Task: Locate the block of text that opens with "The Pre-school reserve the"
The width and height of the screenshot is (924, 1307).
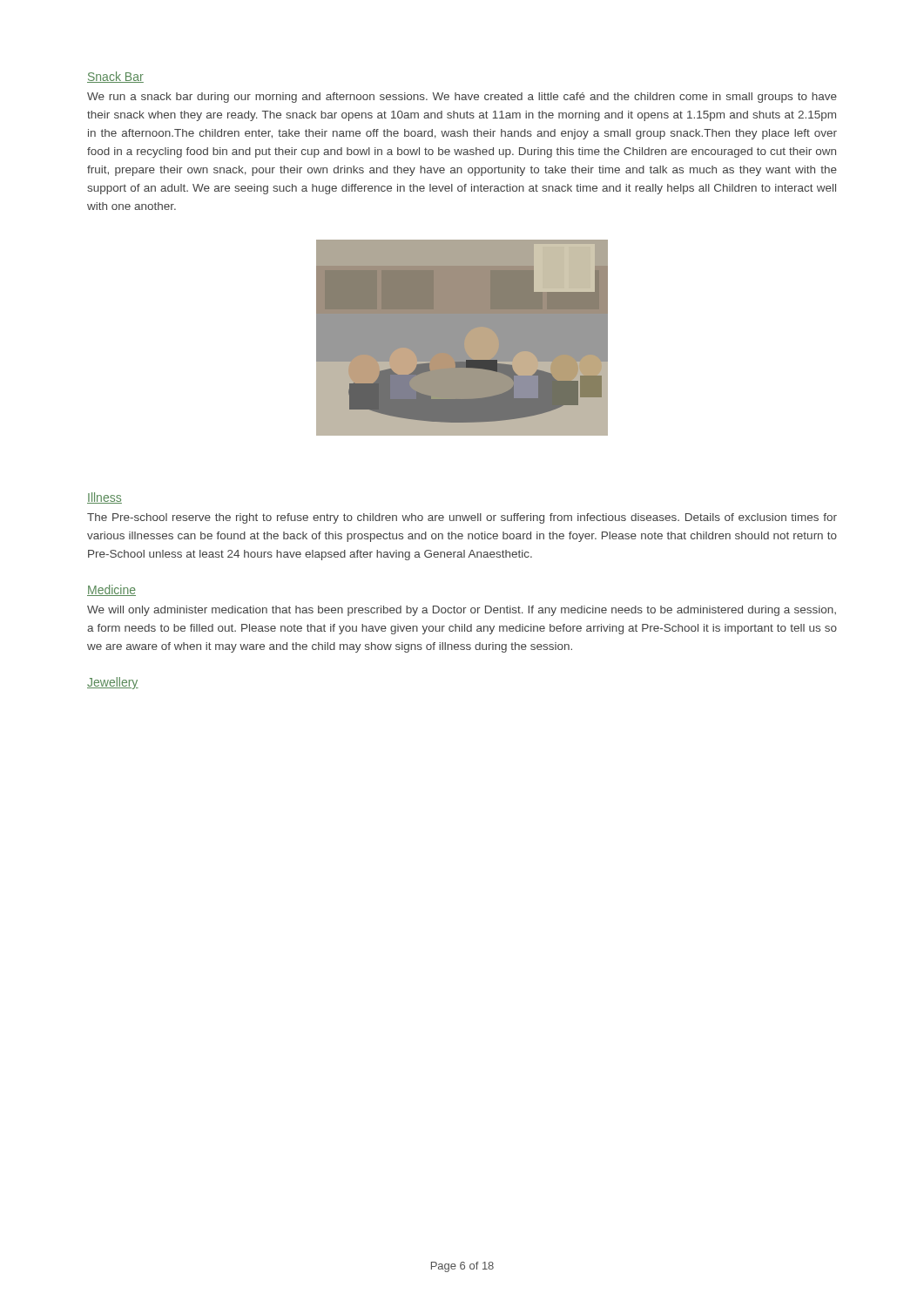Action: [462, 536]
